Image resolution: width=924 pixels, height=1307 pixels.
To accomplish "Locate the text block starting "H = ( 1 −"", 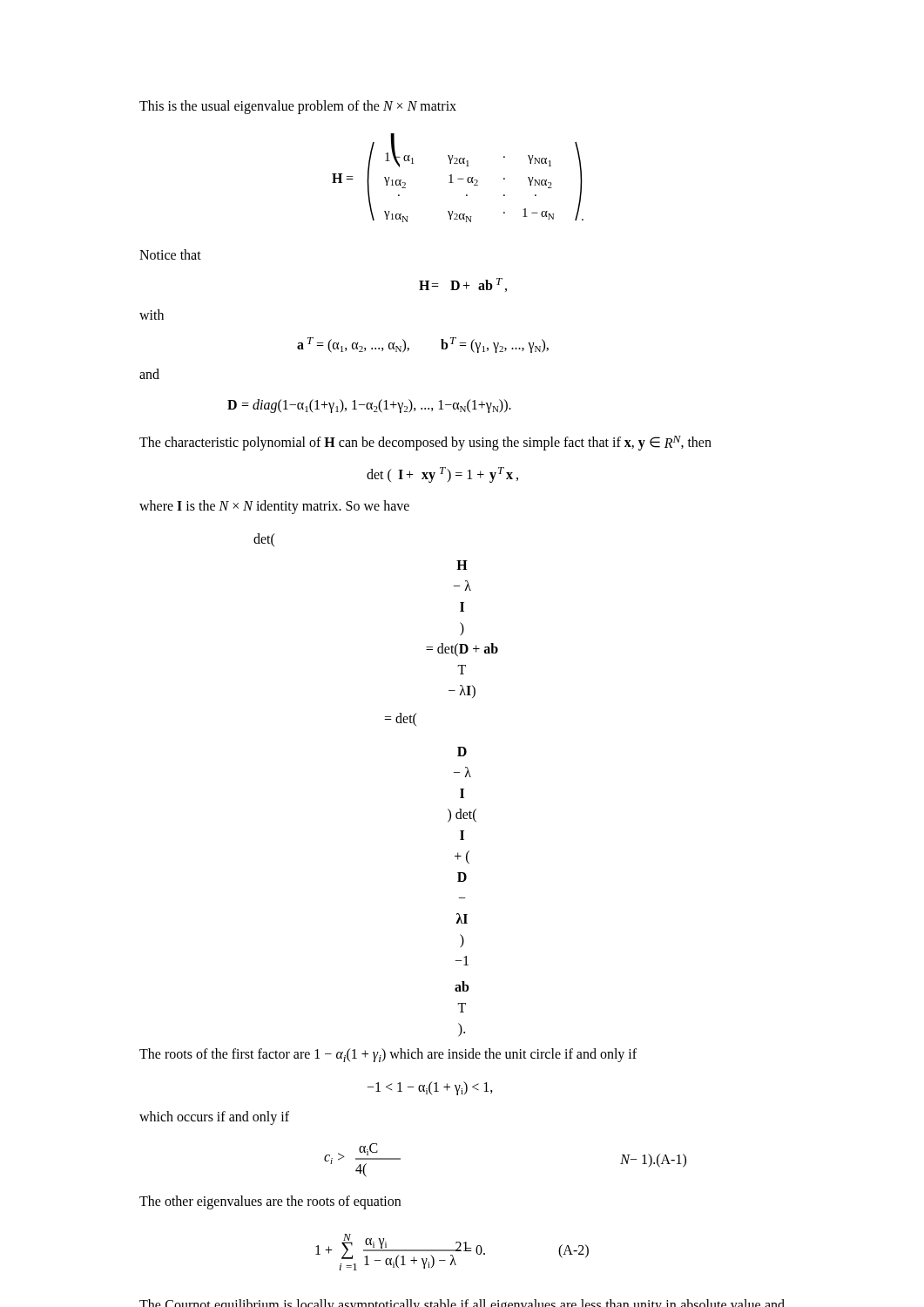I will [x=462, y=181].
